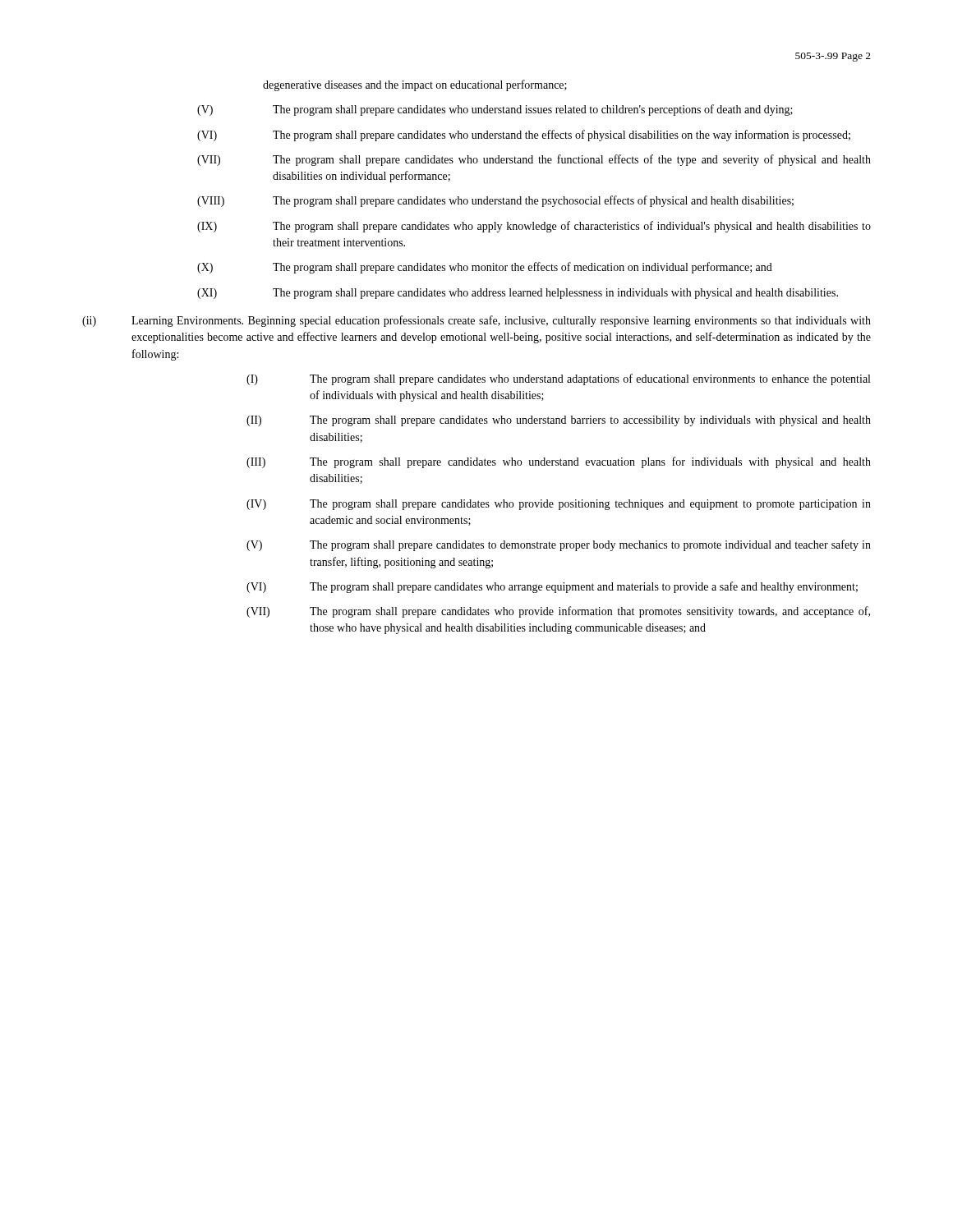Image resolution: width=953 pixels, height=1232 pixels.
Task: Select the list item that reads "(VIII) The program shall prepare candidates"
Action: coord(534,202)
